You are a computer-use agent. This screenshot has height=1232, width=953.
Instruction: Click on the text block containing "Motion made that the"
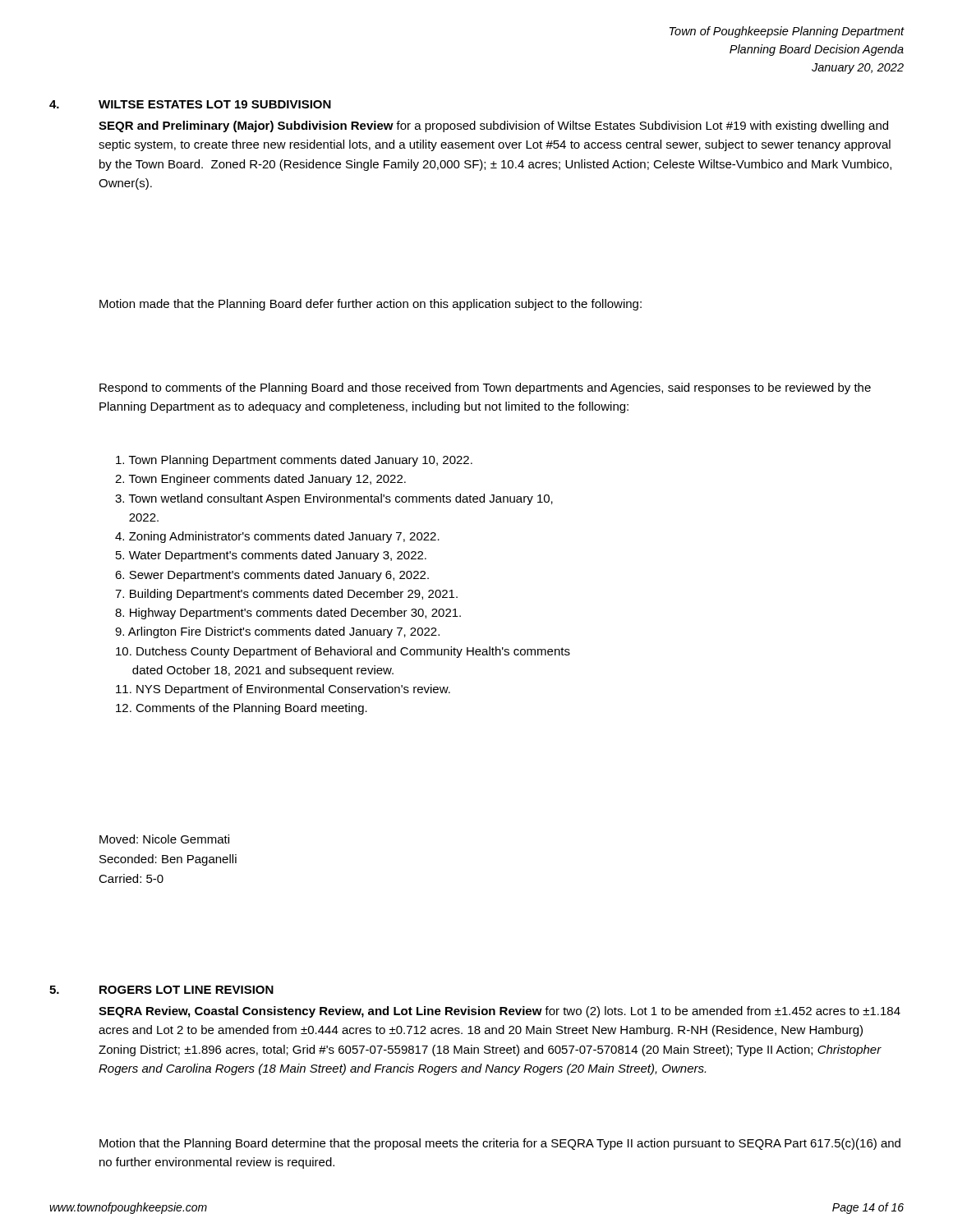[371, 304]
